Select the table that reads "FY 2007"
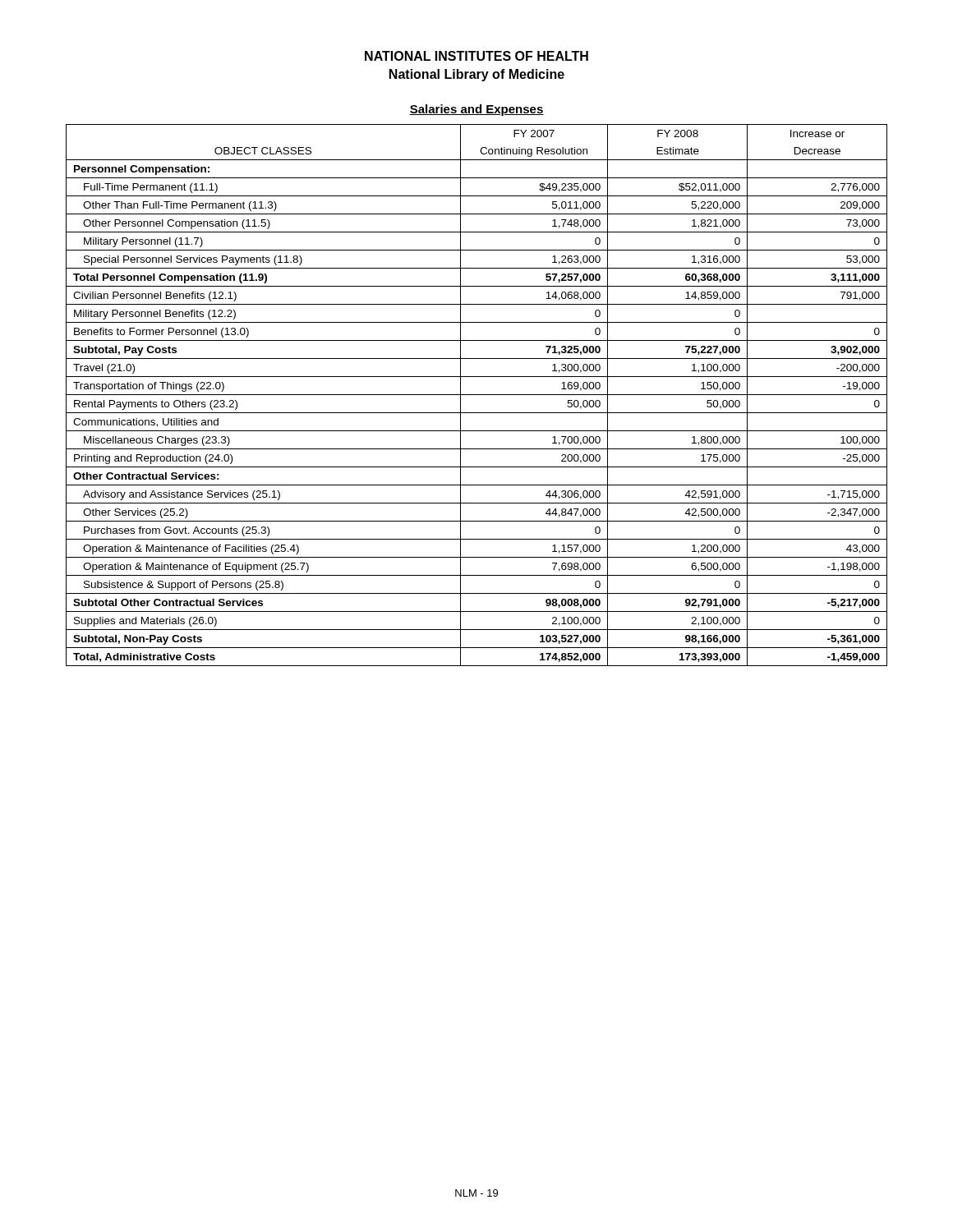953x1232 pixels. 476,395
